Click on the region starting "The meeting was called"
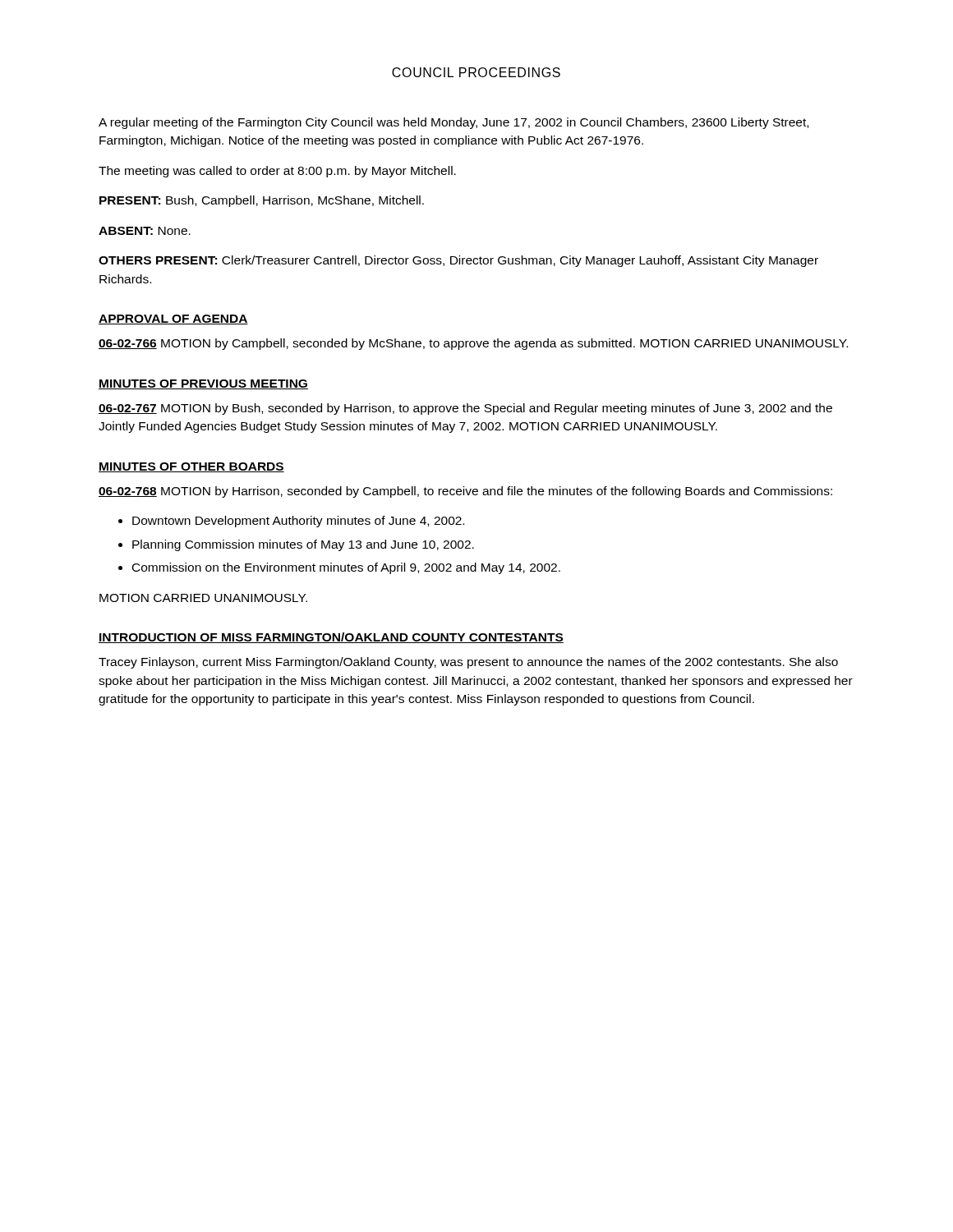Viewport: 953px width, 1232px height. (277, 172)
